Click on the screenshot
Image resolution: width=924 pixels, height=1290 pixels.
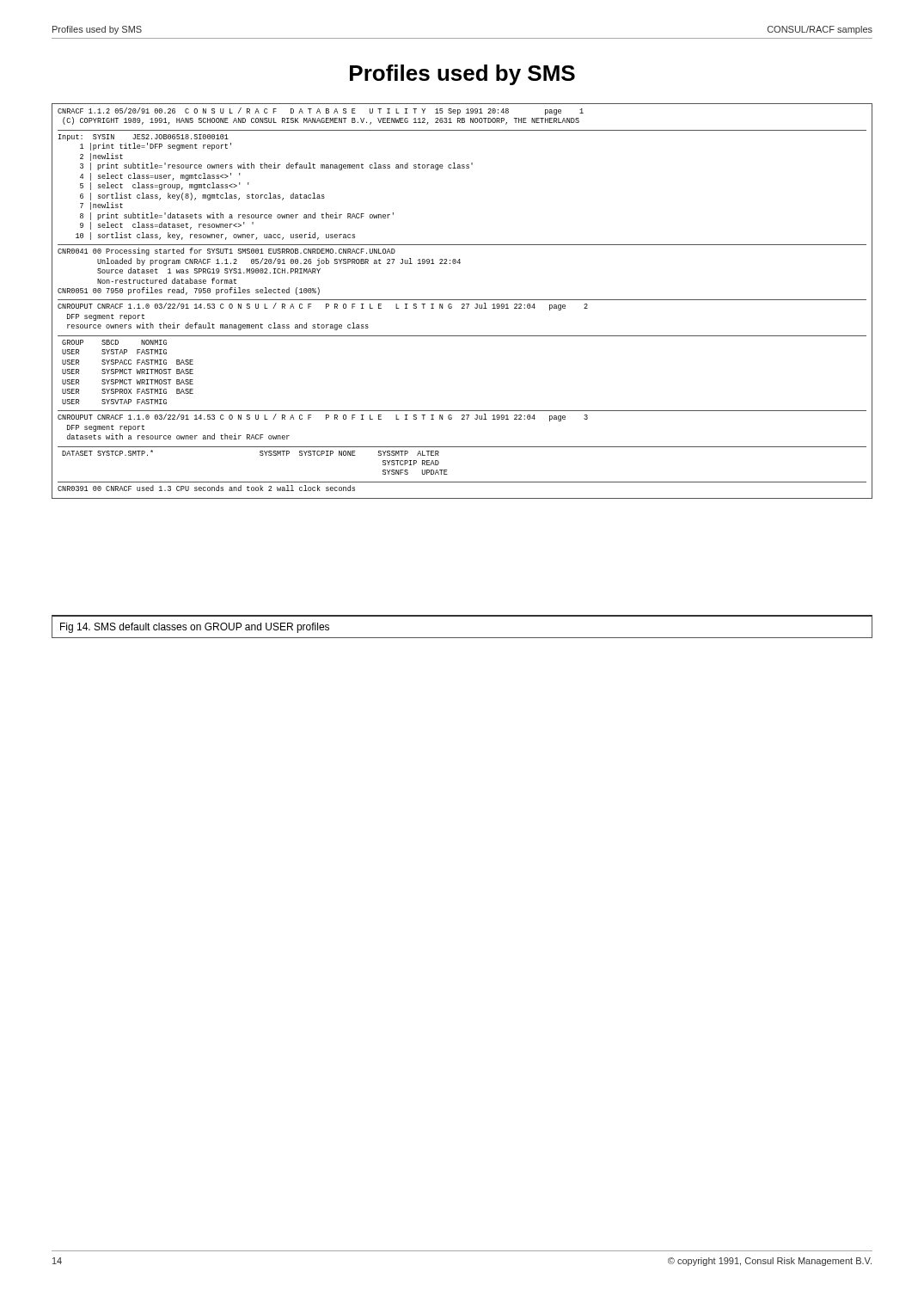(x=462, y=301)
